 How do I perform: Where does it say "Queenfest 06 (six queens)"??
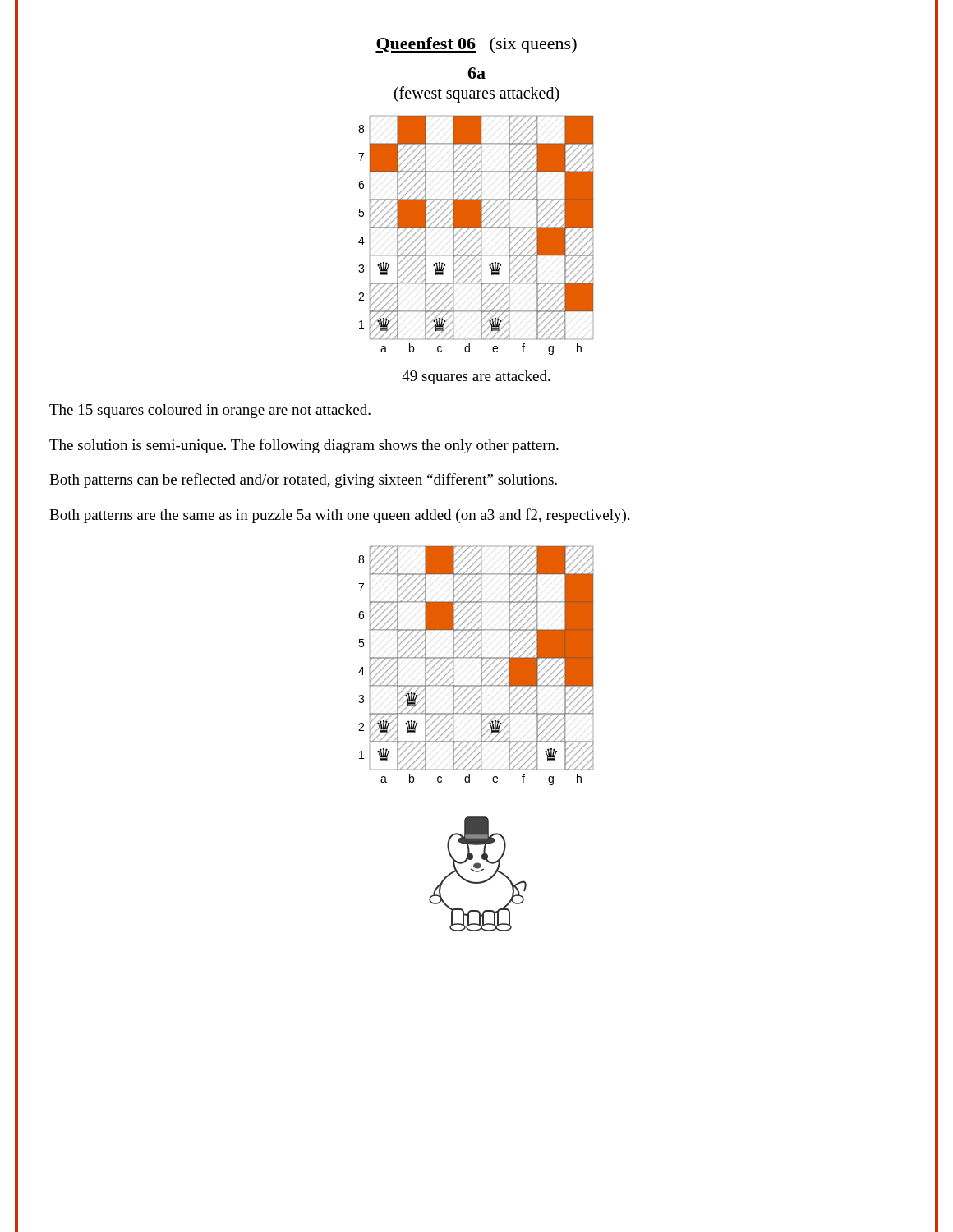point(476,43)
